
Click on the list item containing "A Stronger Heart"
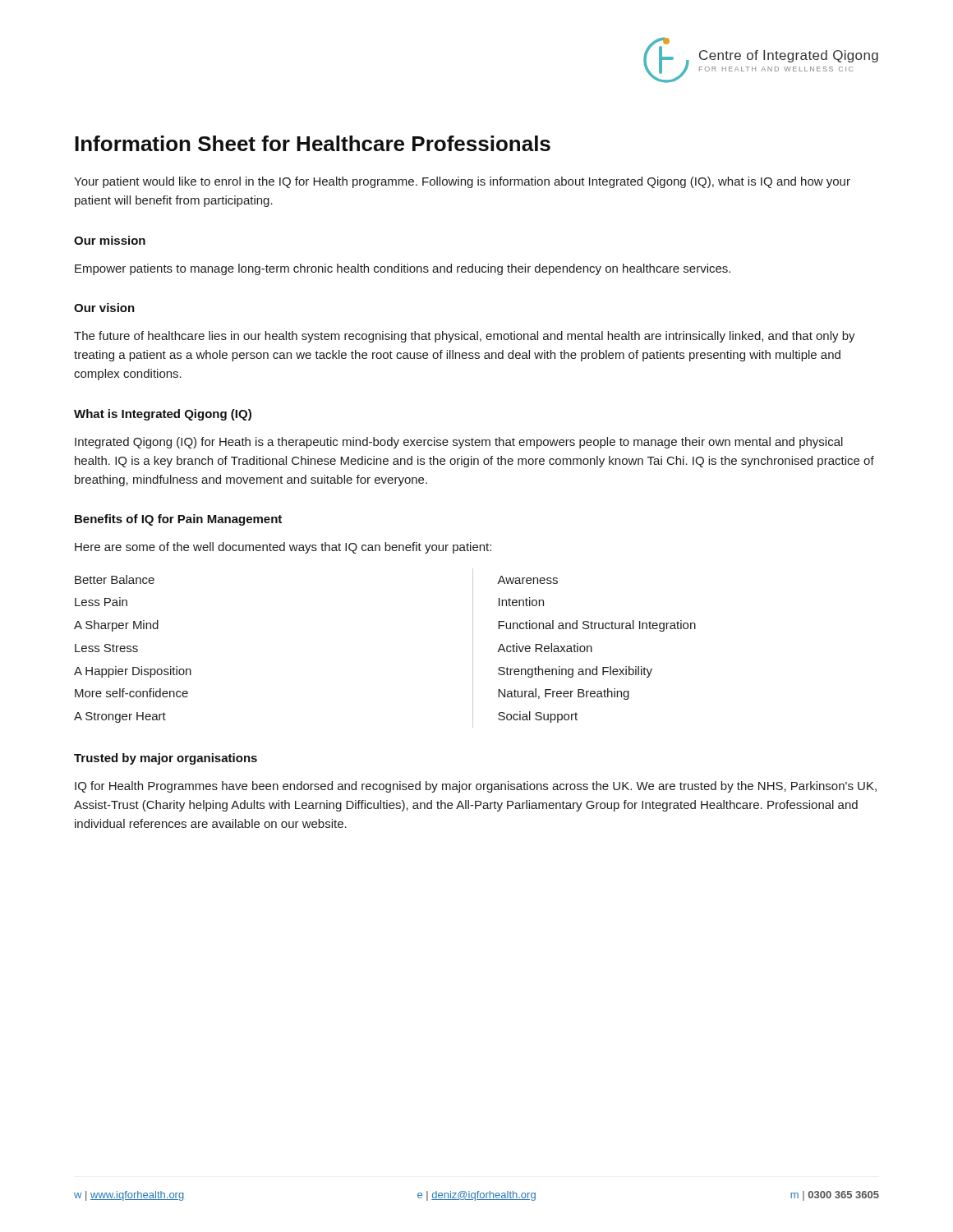point(120,716)
